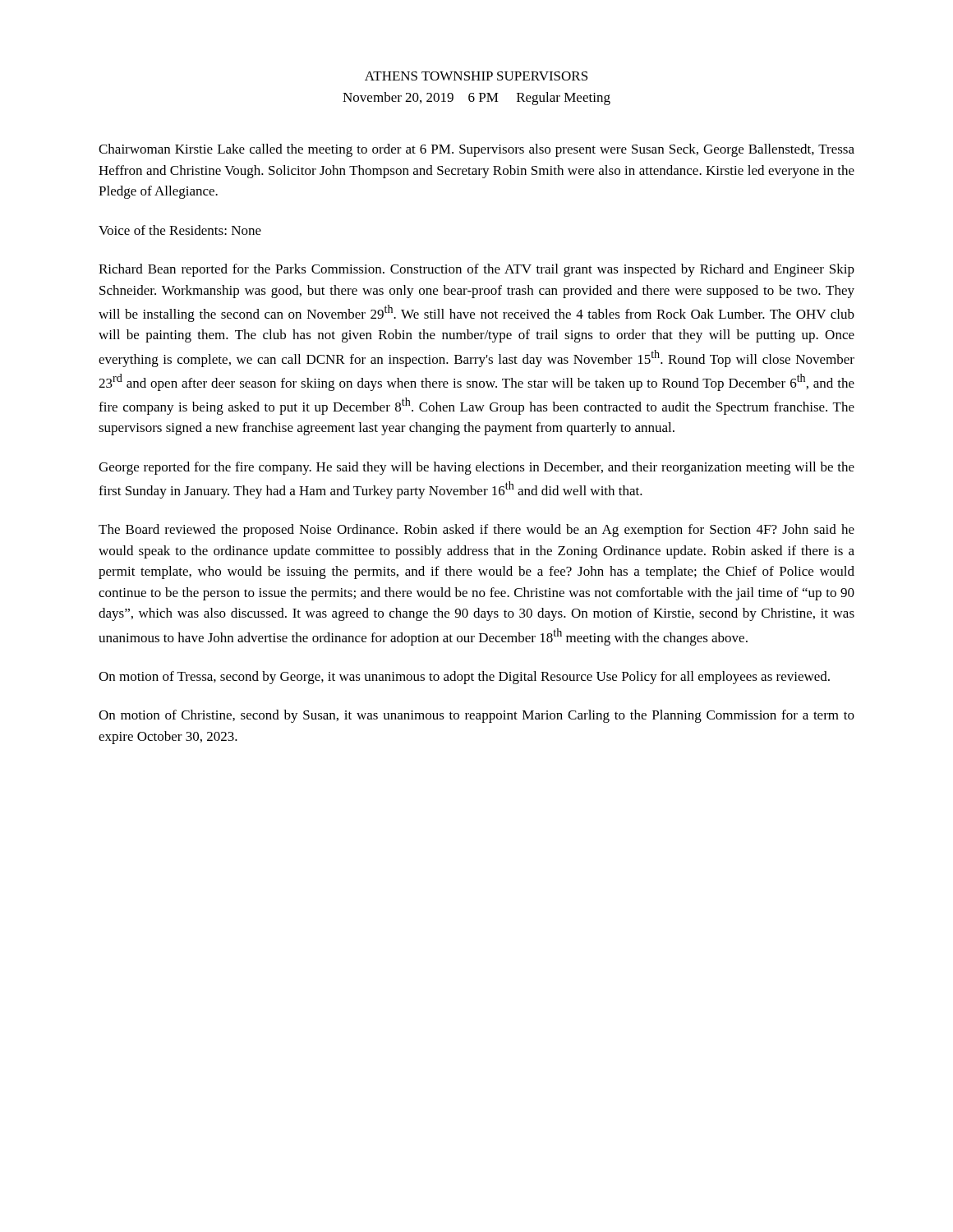Find the text block with the text "On motion of Tressa, second by George,"
This screenshot has width=953, height=1232.
(x=465, y=676)
